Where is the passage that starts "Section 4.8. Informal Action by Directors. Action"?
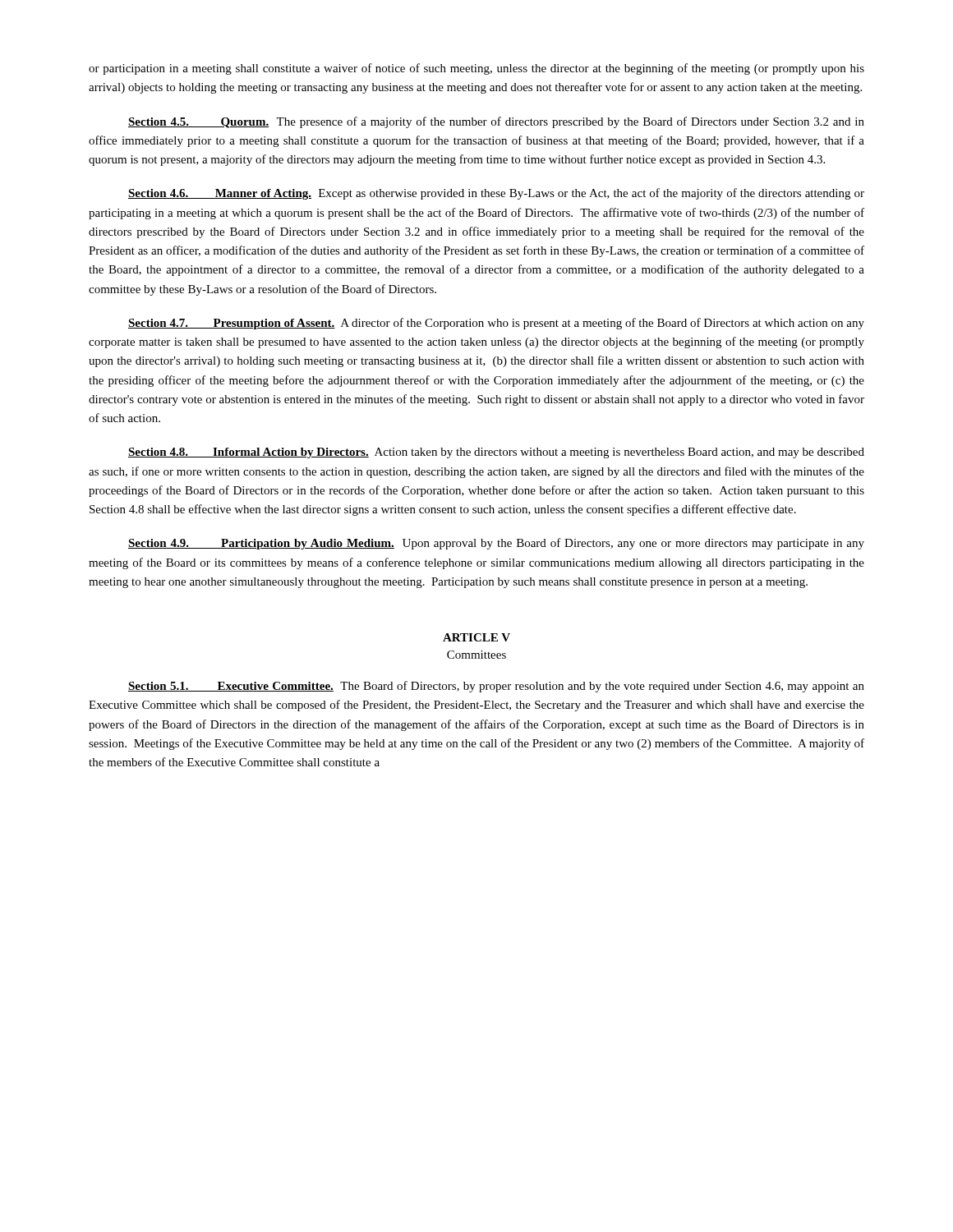The image size is (953, 1232). coord(476,481)
